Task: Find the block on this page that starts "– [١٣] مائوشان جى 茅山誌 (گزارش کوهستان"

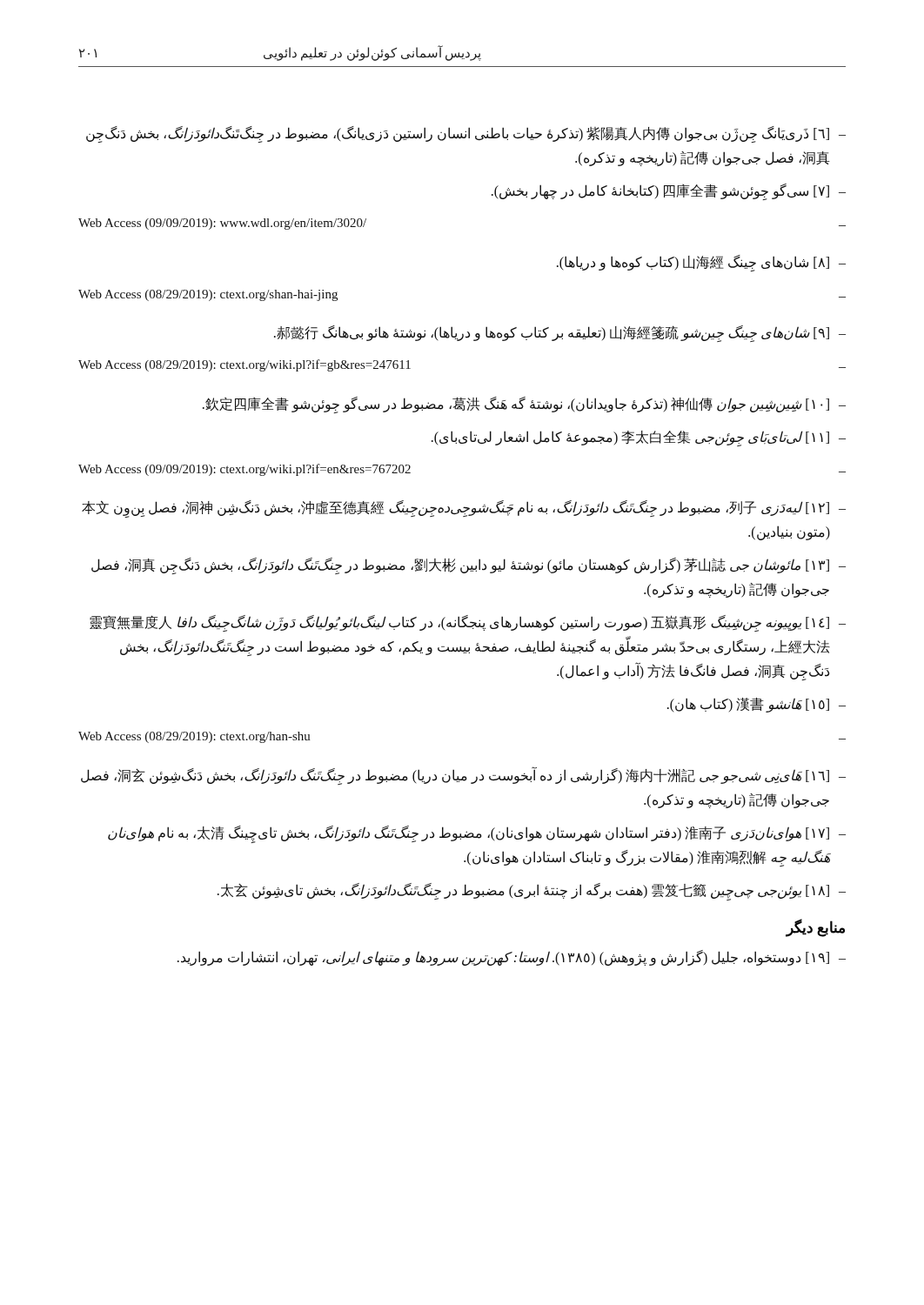Action: pyautogui.click(x=462, y=578)
